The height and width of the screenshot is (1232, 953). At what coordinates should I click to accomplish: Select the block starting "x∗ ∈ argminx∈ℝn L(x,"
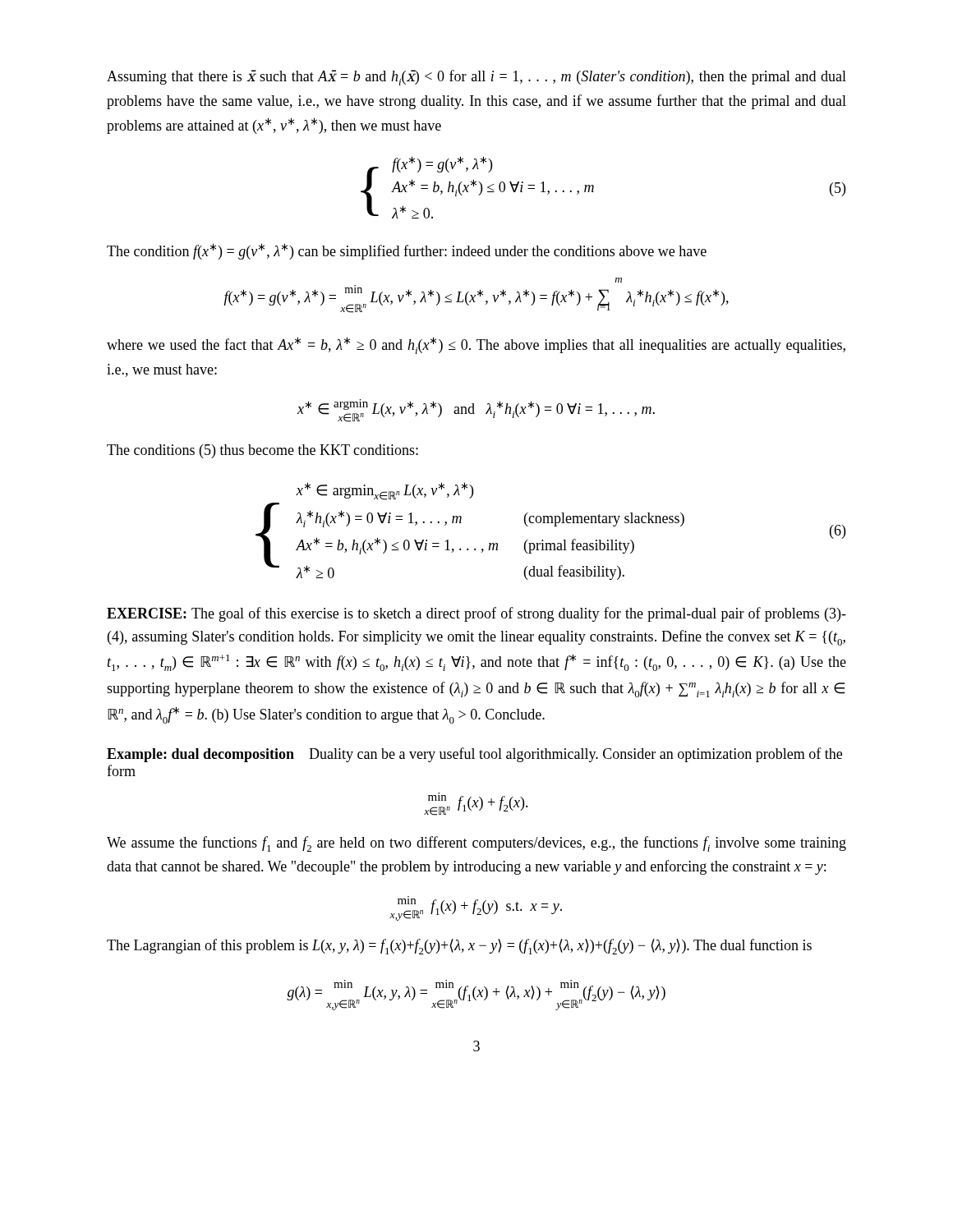[476, 411]
